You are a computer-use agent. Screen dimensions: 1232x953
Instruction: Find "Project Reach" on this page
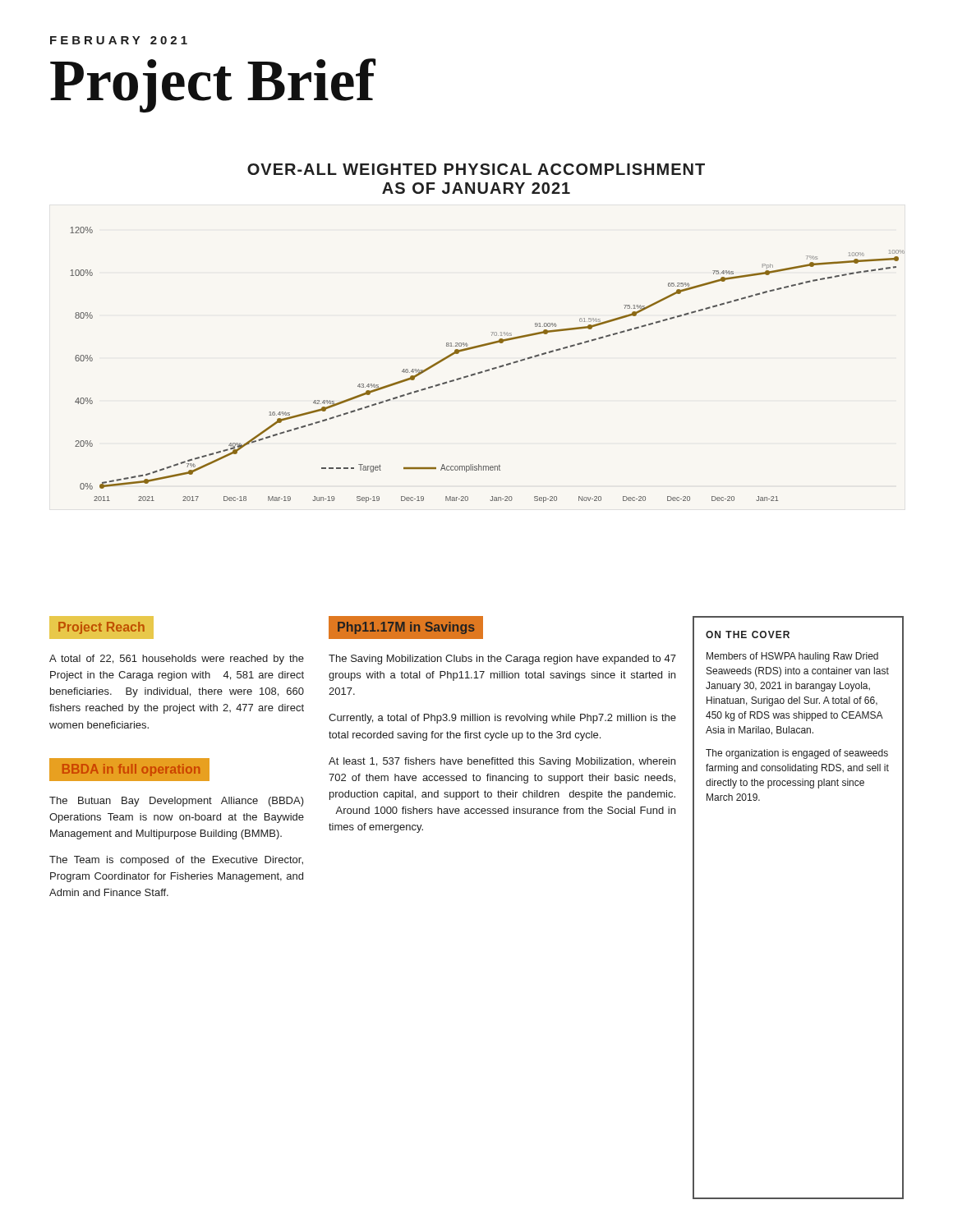tap(101, 628)
